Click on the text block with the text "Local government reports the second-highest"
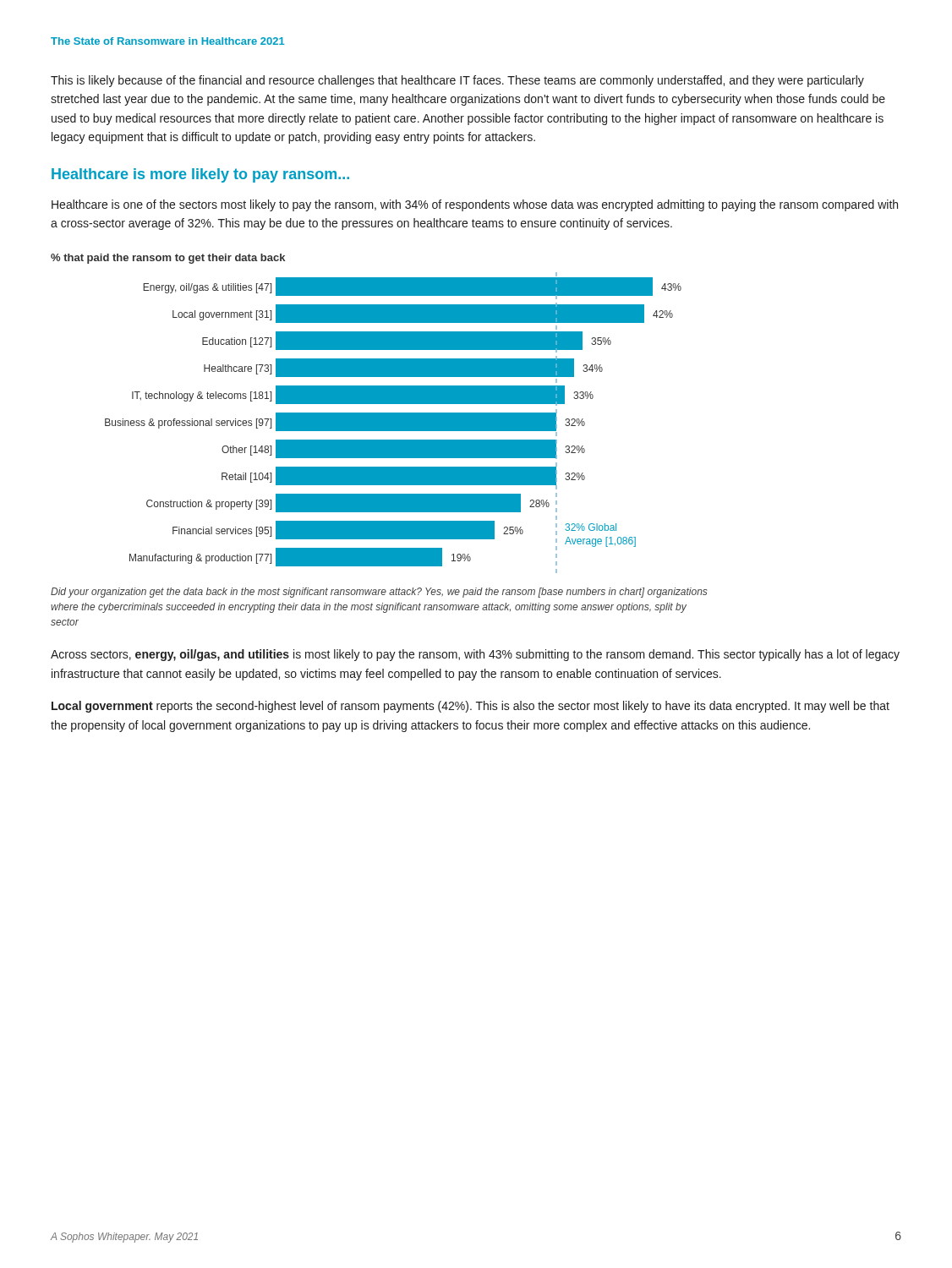 pos(470,715)
